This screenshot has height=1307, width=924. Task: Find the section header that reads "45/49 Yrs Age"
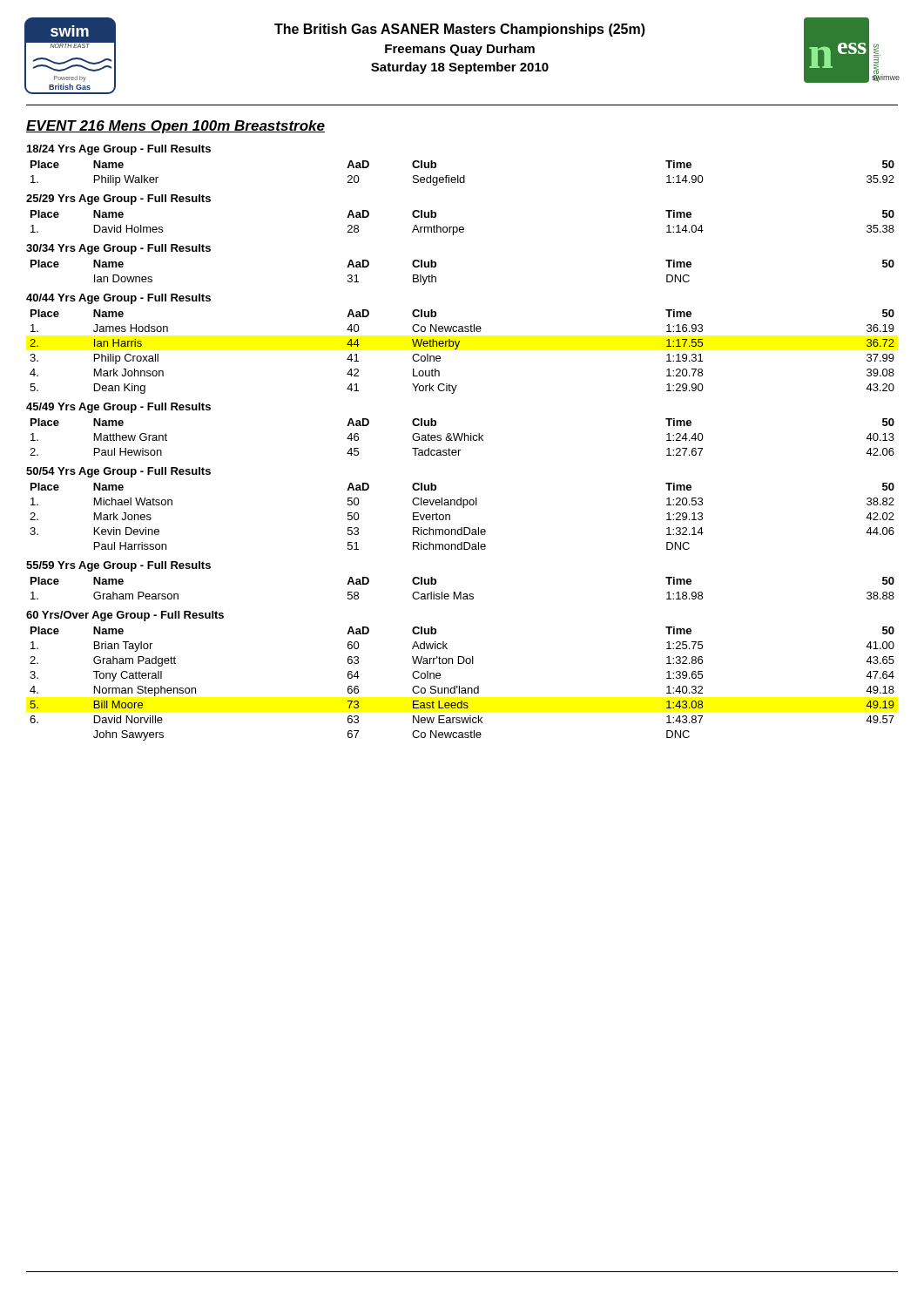119,406
